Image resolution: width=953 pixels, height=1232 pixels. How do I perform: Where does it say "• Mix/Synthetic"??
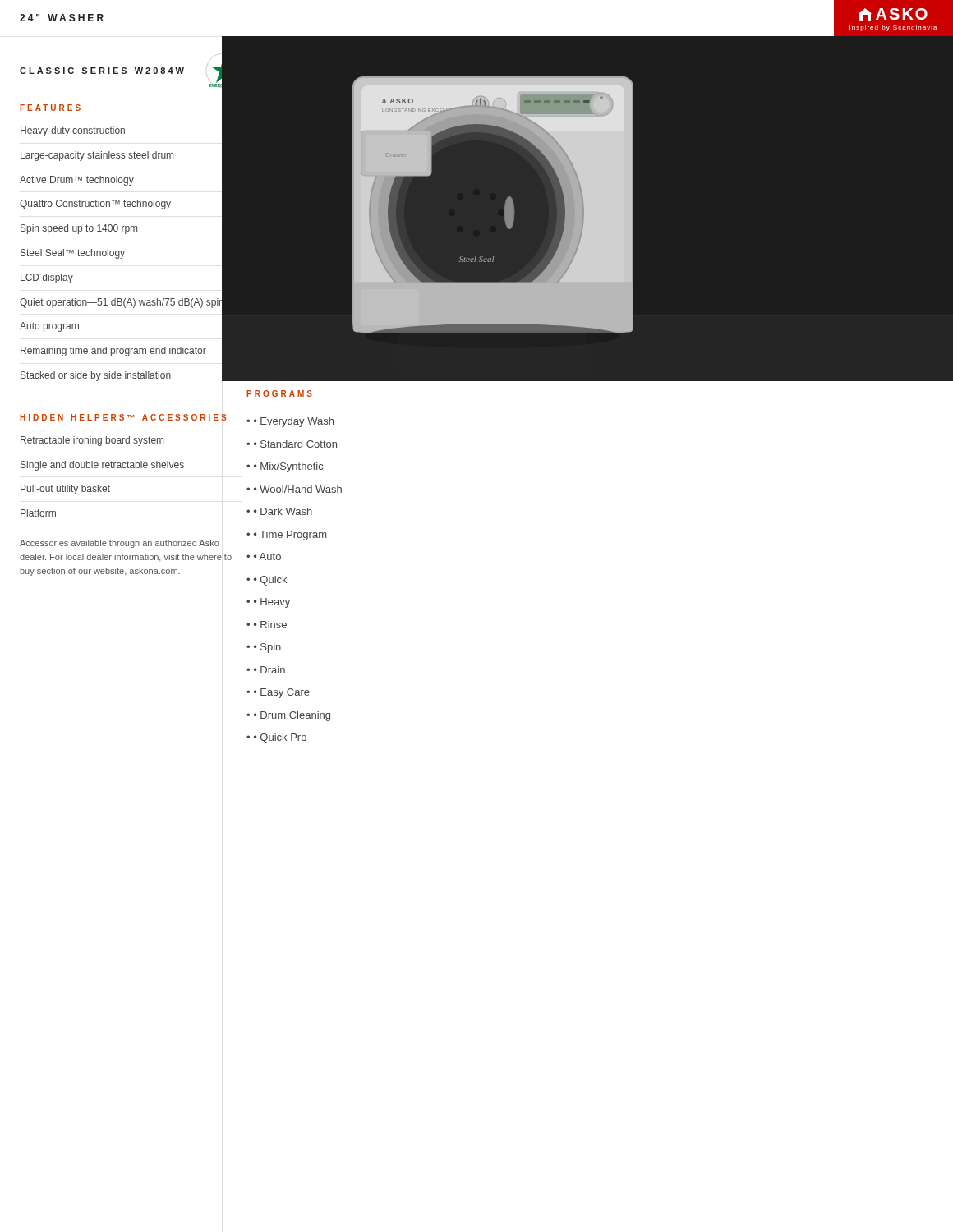(x=288, y=466)
